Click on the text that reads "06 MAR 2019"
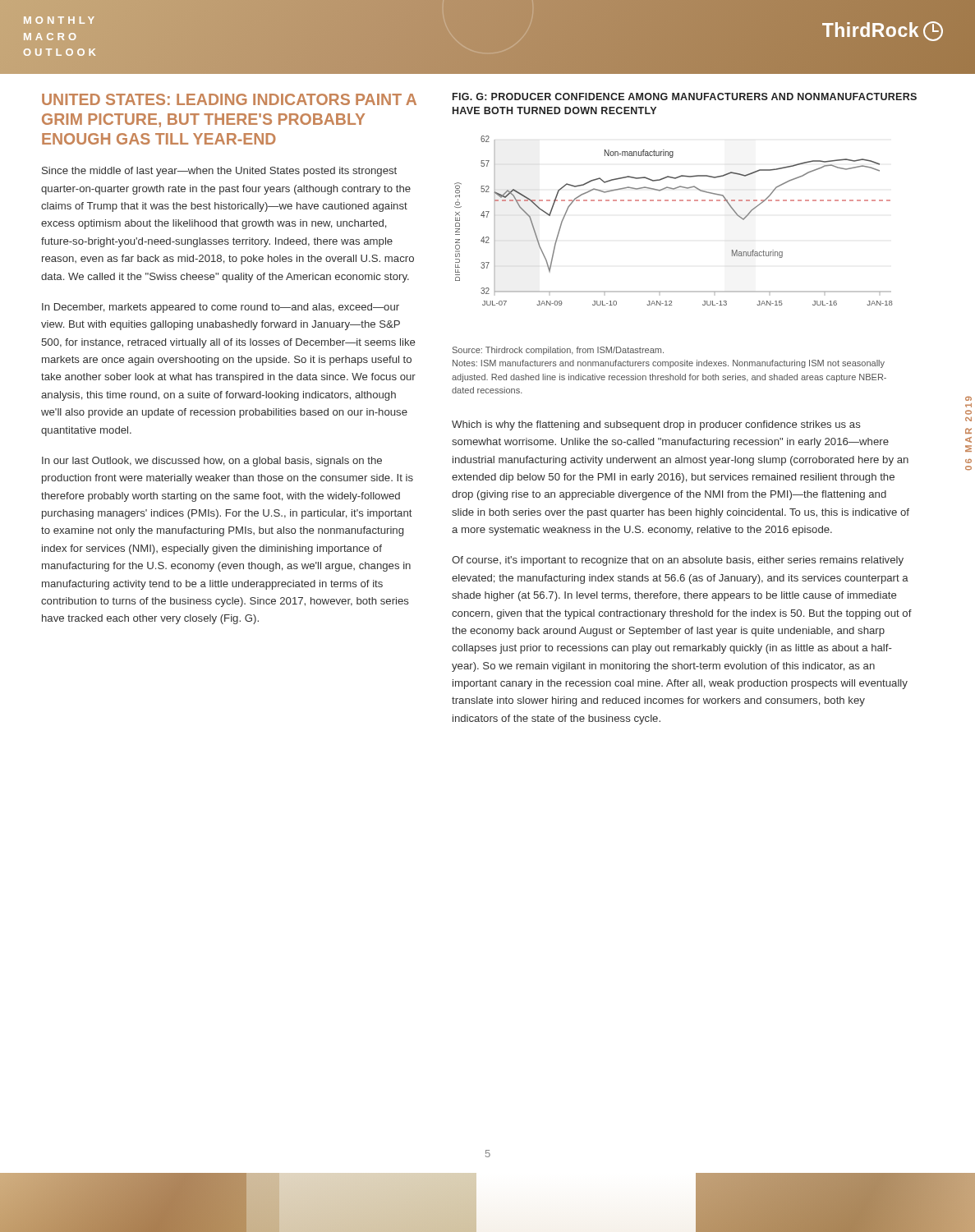This screenshot has height=1232, width=975. [968, 432]
